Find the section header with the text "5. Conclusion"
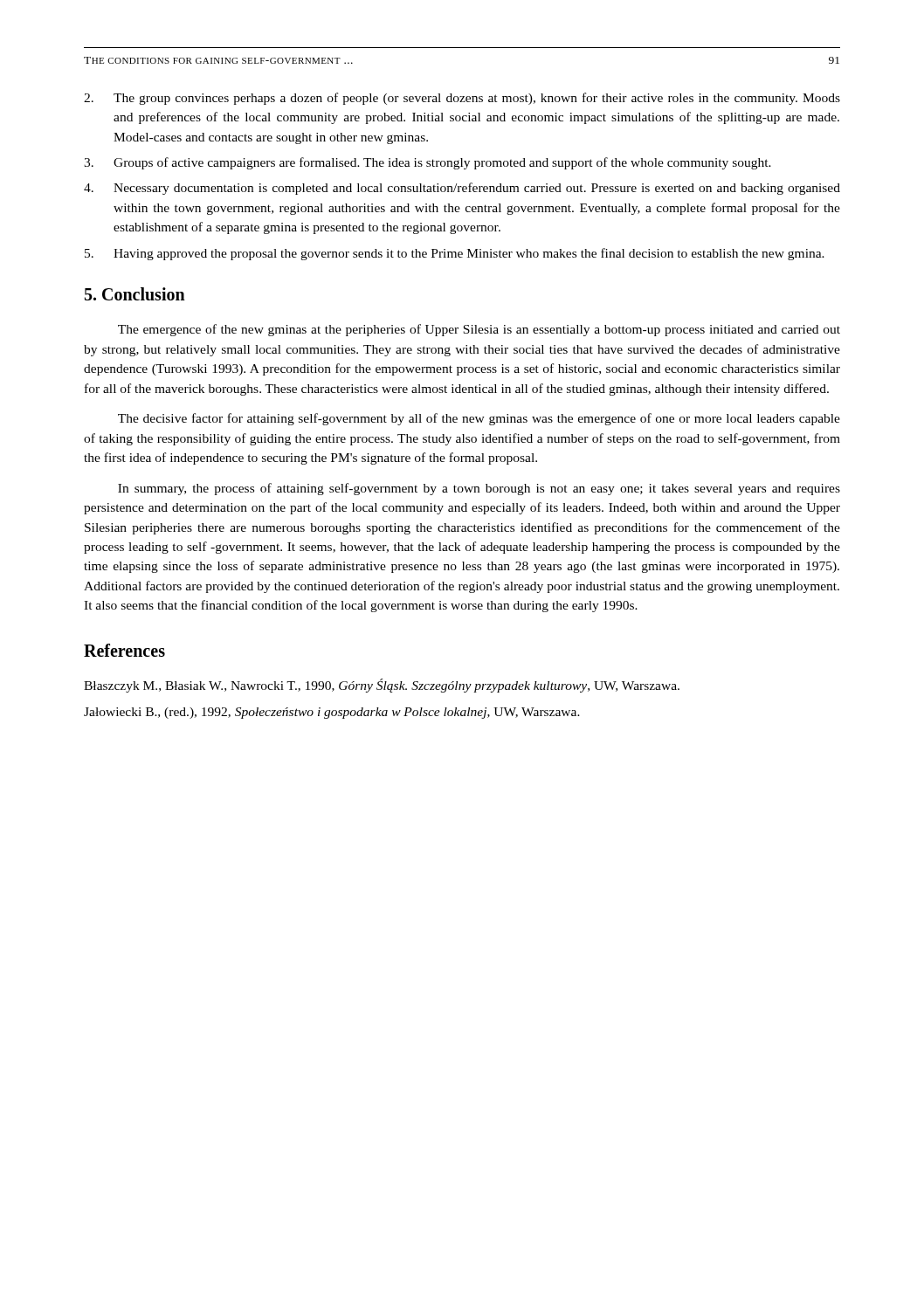The image size is (924, 1310). click(x=134, y=295)
